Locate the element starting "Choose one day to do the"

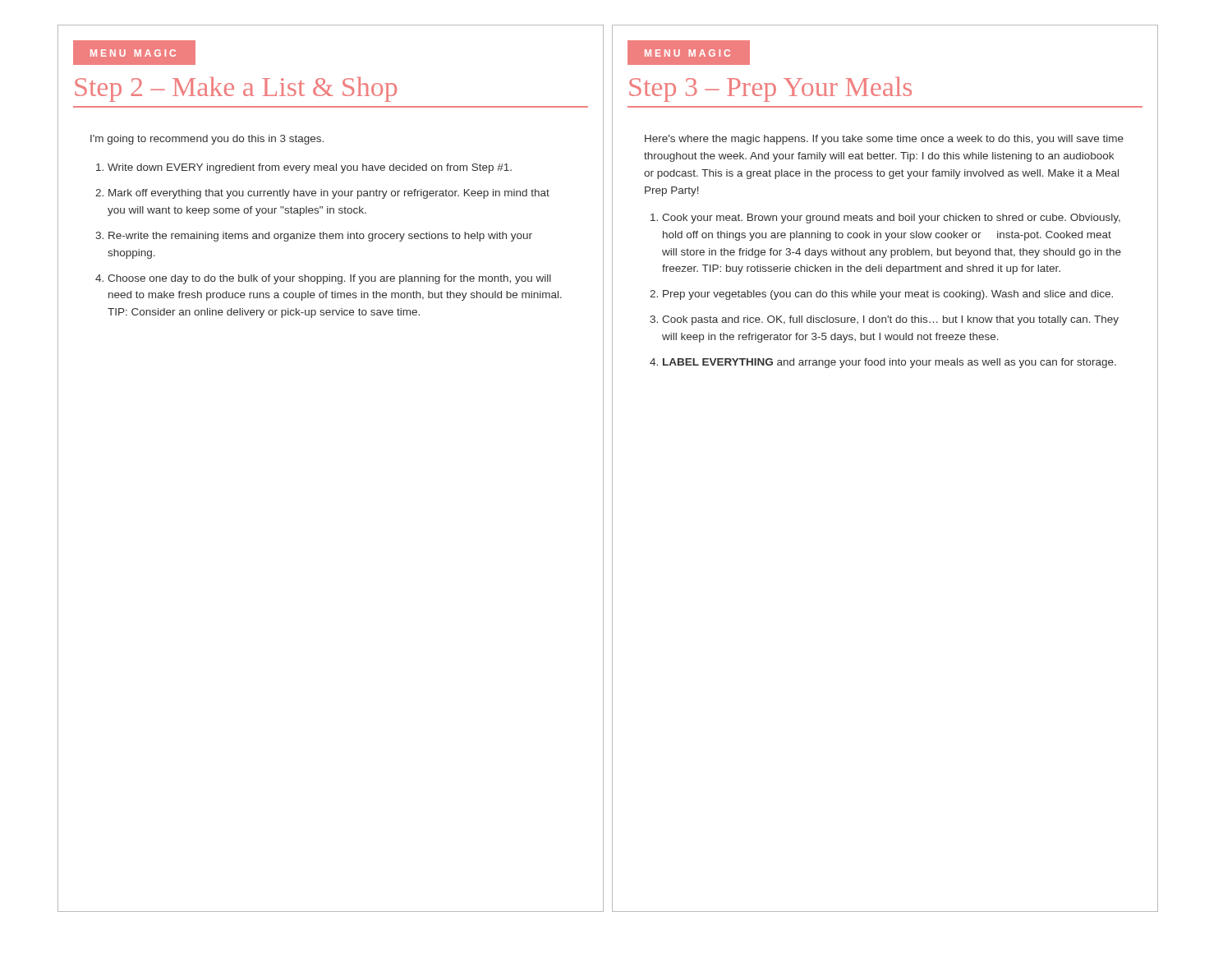335,295
